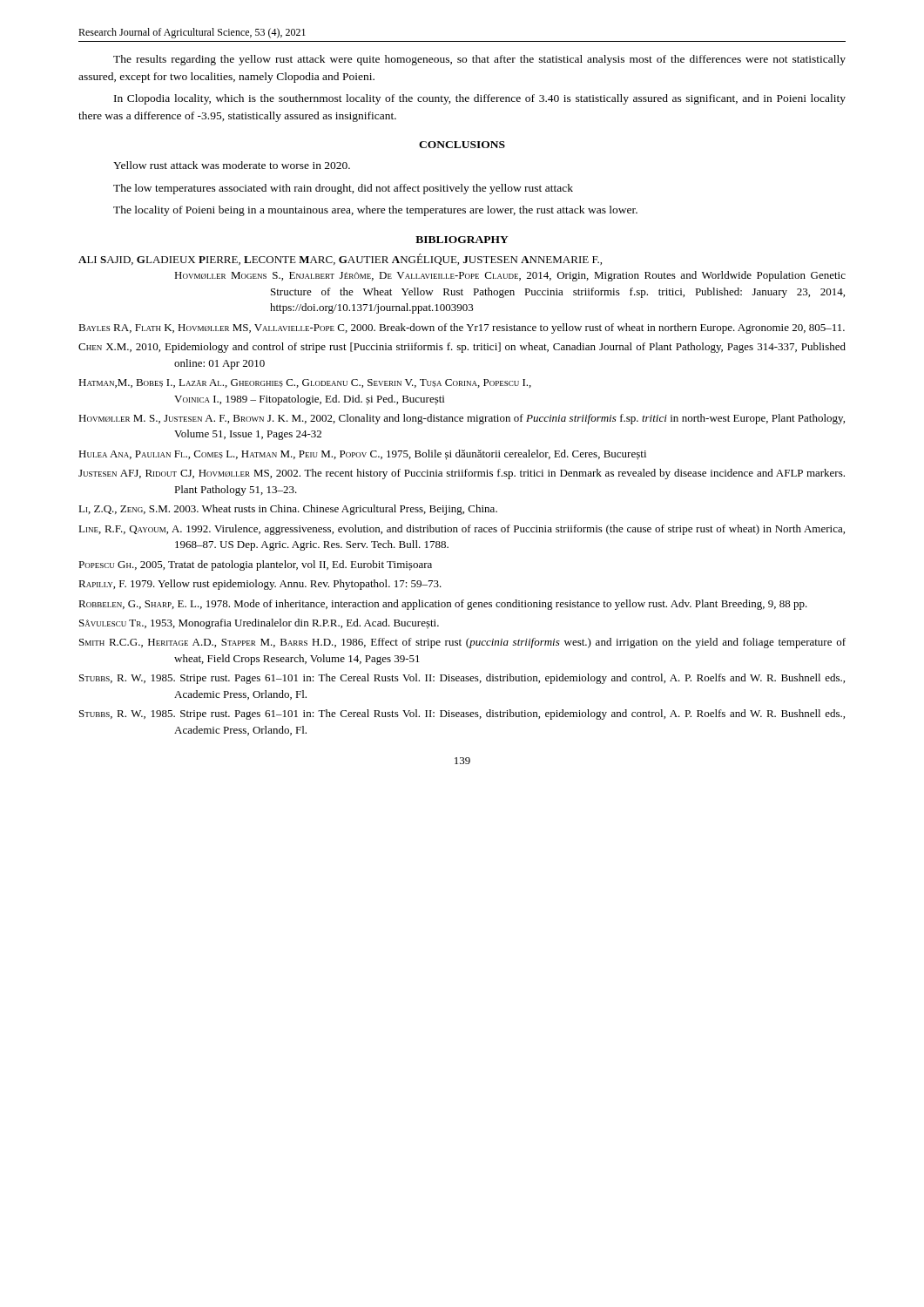The image size is (924, 1307).
Task: Click on the list item with the text "Sâvulescu Tr., 1953, Monografia"
Action: pos(259,623)
